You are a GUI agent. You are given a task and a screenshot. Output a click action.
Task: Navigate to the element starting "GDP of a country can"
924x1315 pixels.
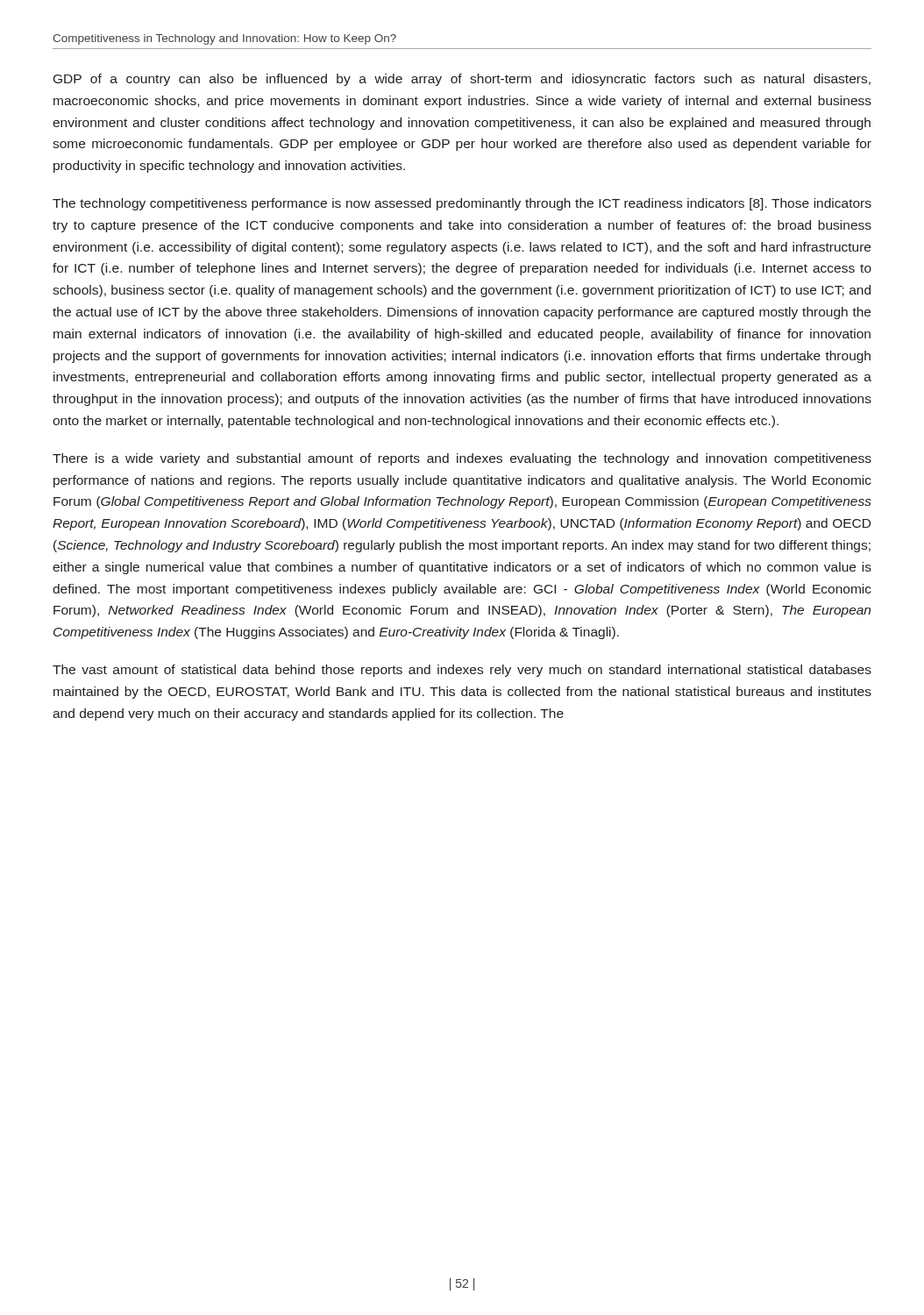tap(462, 123)
